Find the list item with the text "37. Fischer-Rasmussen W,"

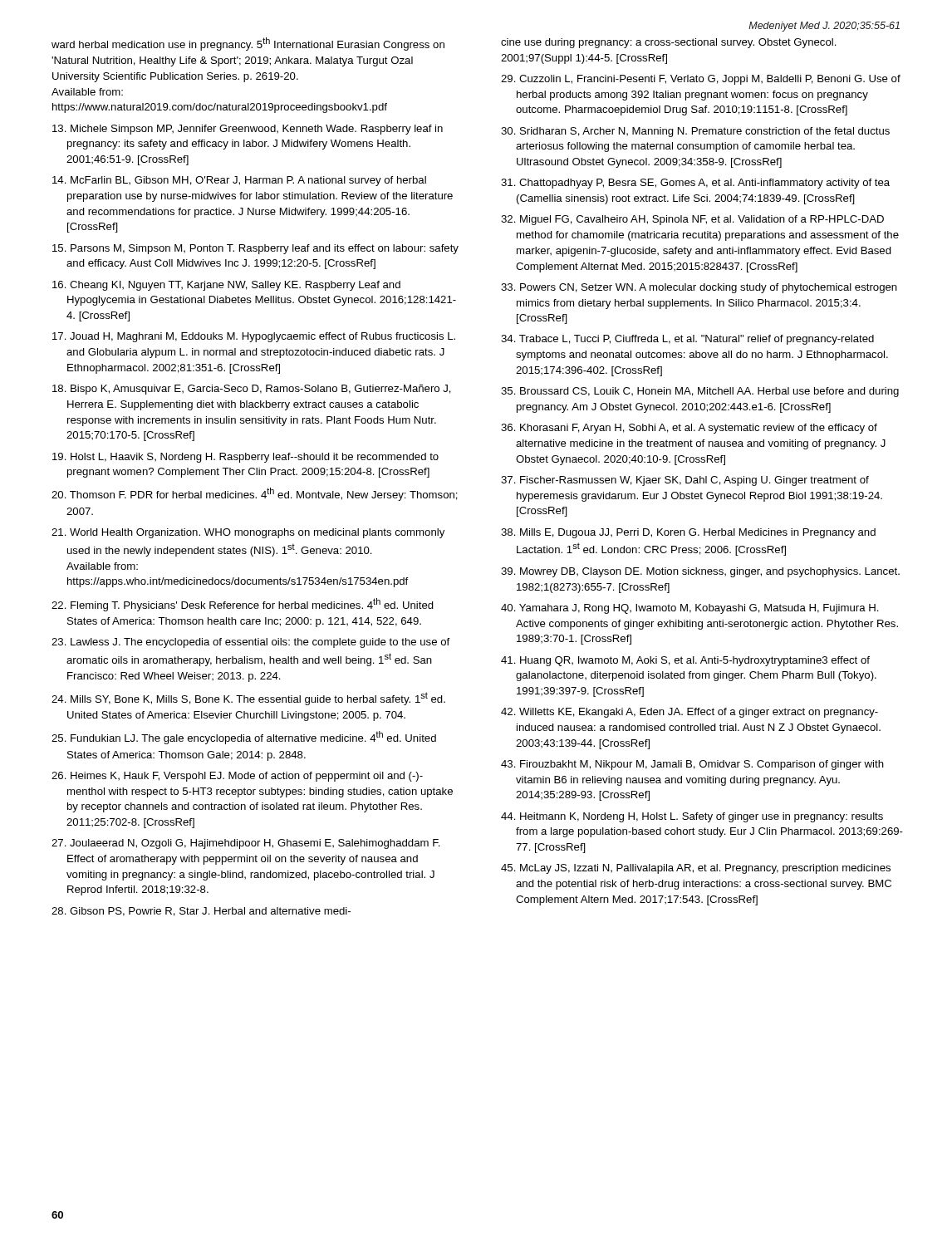[692, 495]
